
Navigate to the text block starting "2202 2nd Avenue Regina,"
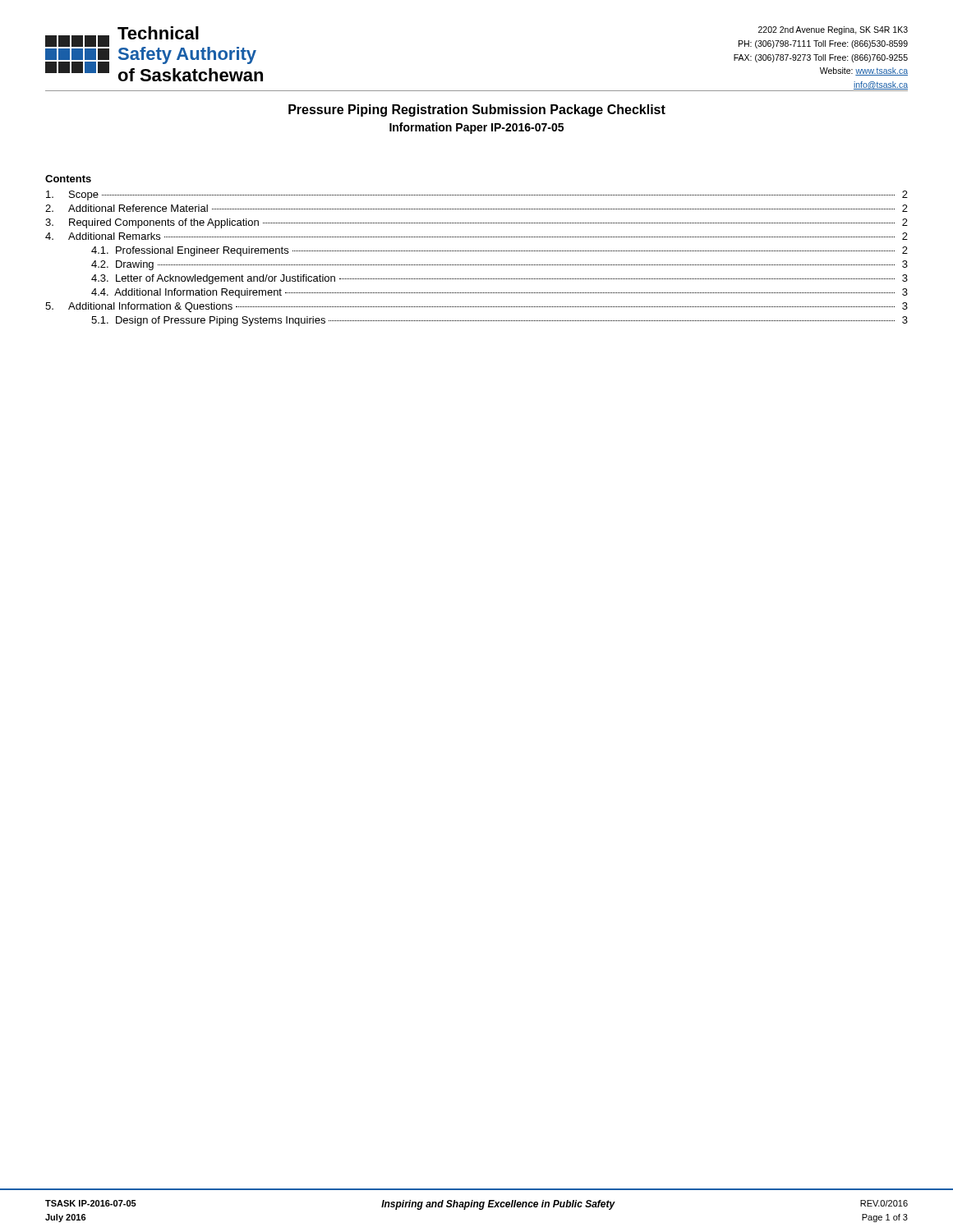tap(821, 57)
